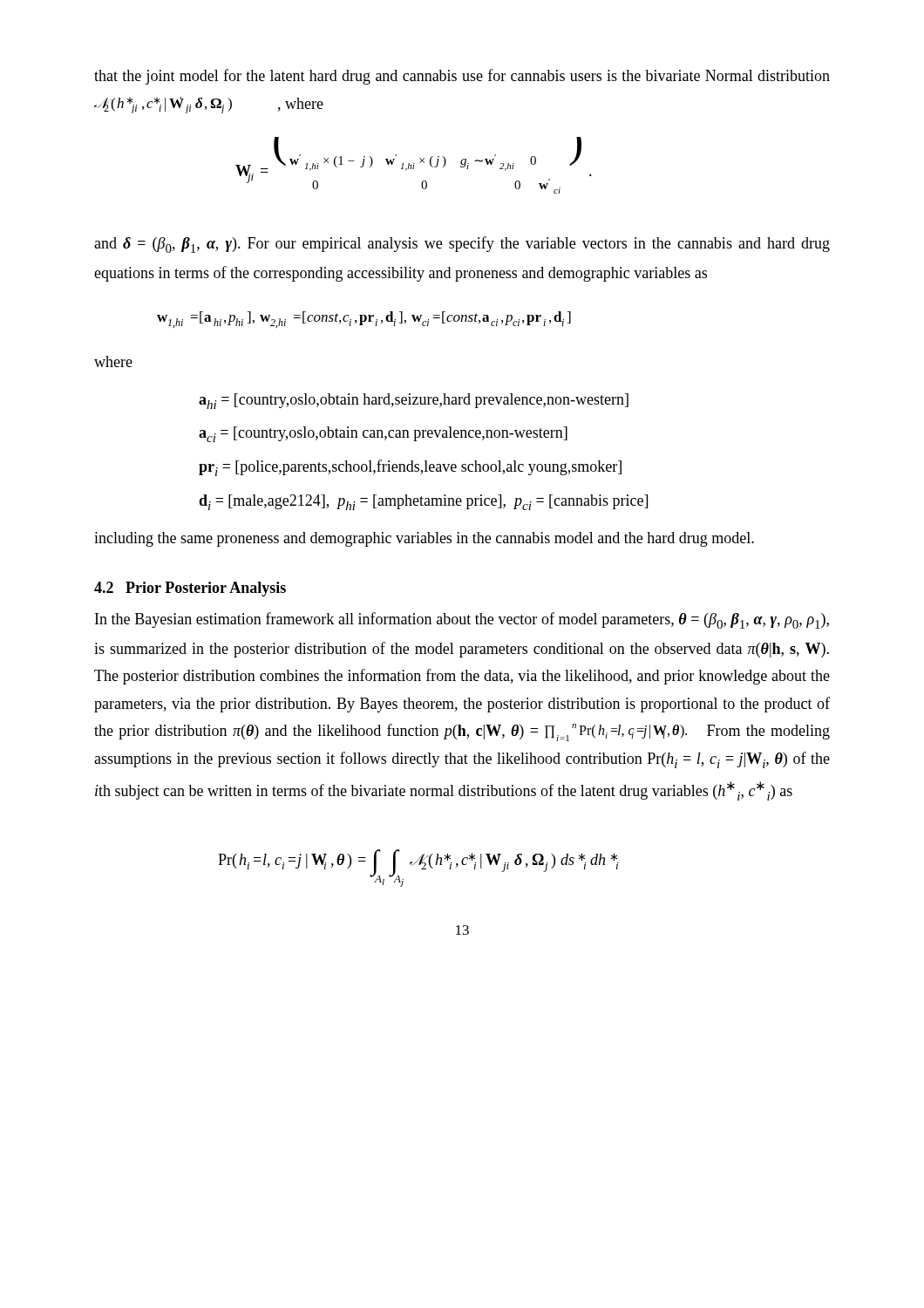
Task: Where does it say "4.2 Prior Posterior Analysis"?
Action: [x=190, y=587]
